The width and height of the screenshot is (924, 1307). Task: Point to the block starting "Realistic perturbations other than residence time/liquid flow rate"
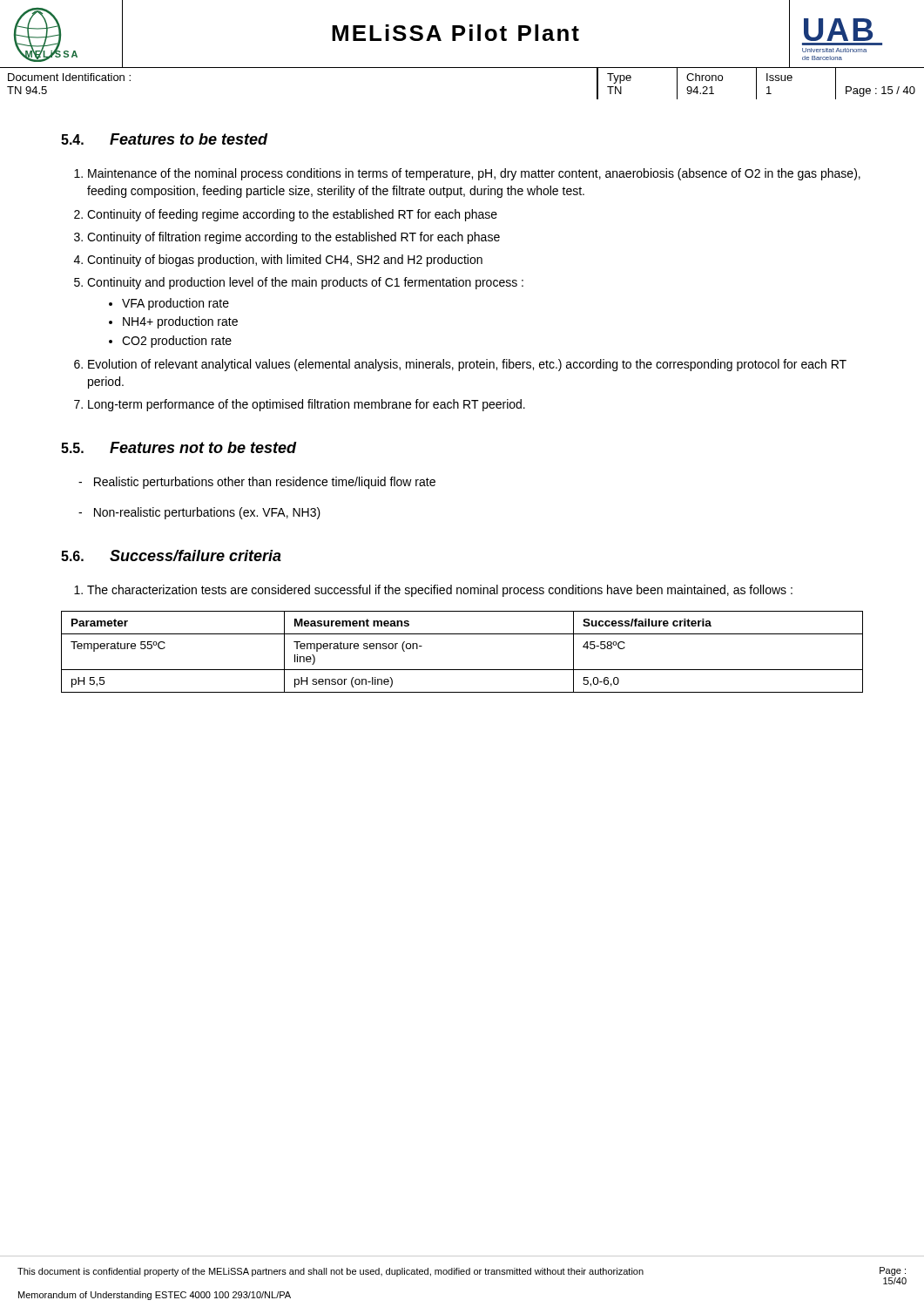pyautogui.click(x=264, y=482)
